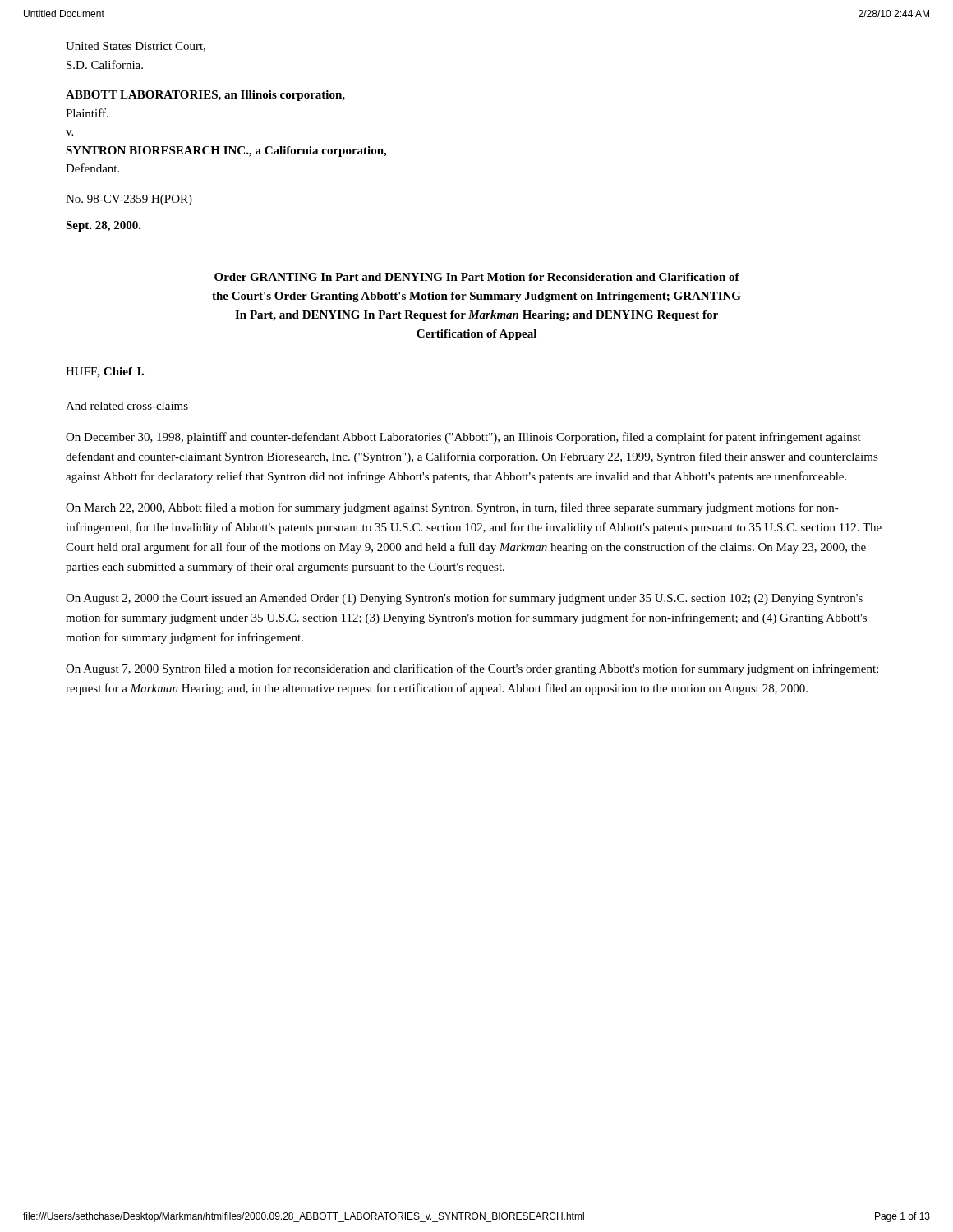Find "Sept. 28, 2000." on this page

click(x=104, y=225)
